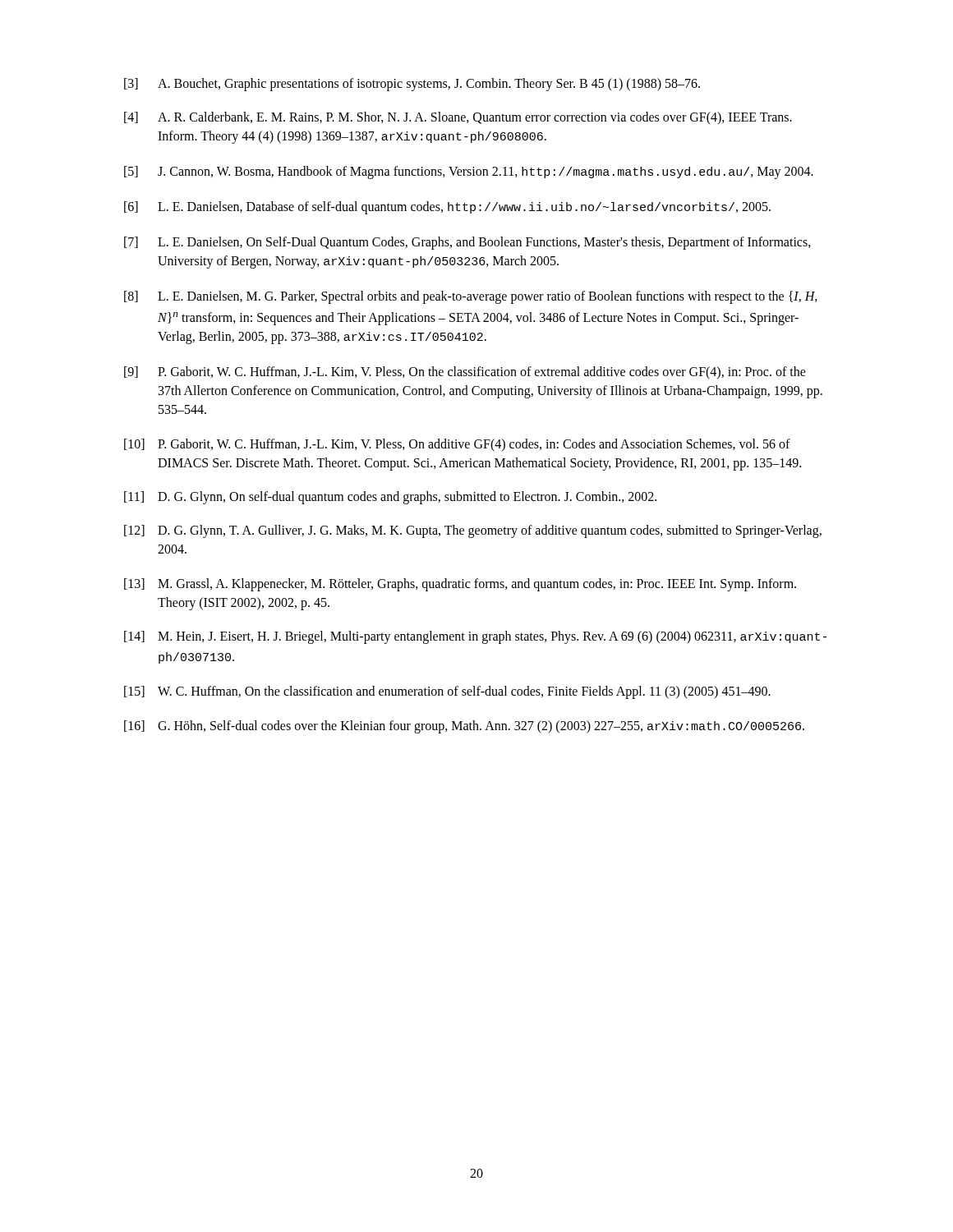The image size is (953, 1232).
Task: Click the passage that begins "[10] P. Gaborit, W. C."
Action: coord(476,453)
